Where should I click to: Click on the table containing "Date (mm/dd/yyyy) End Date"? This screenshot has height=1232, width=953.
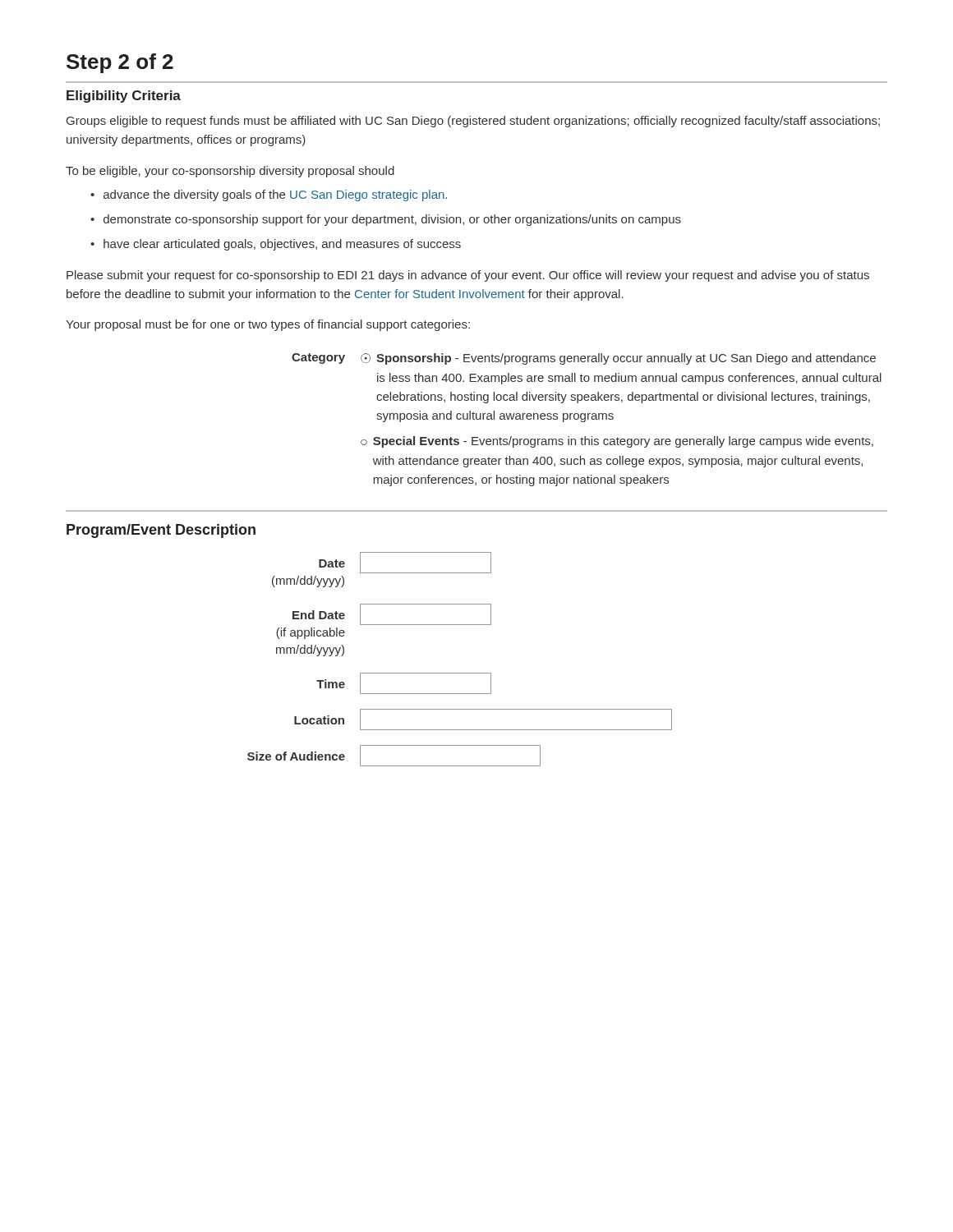coord(476,659)
